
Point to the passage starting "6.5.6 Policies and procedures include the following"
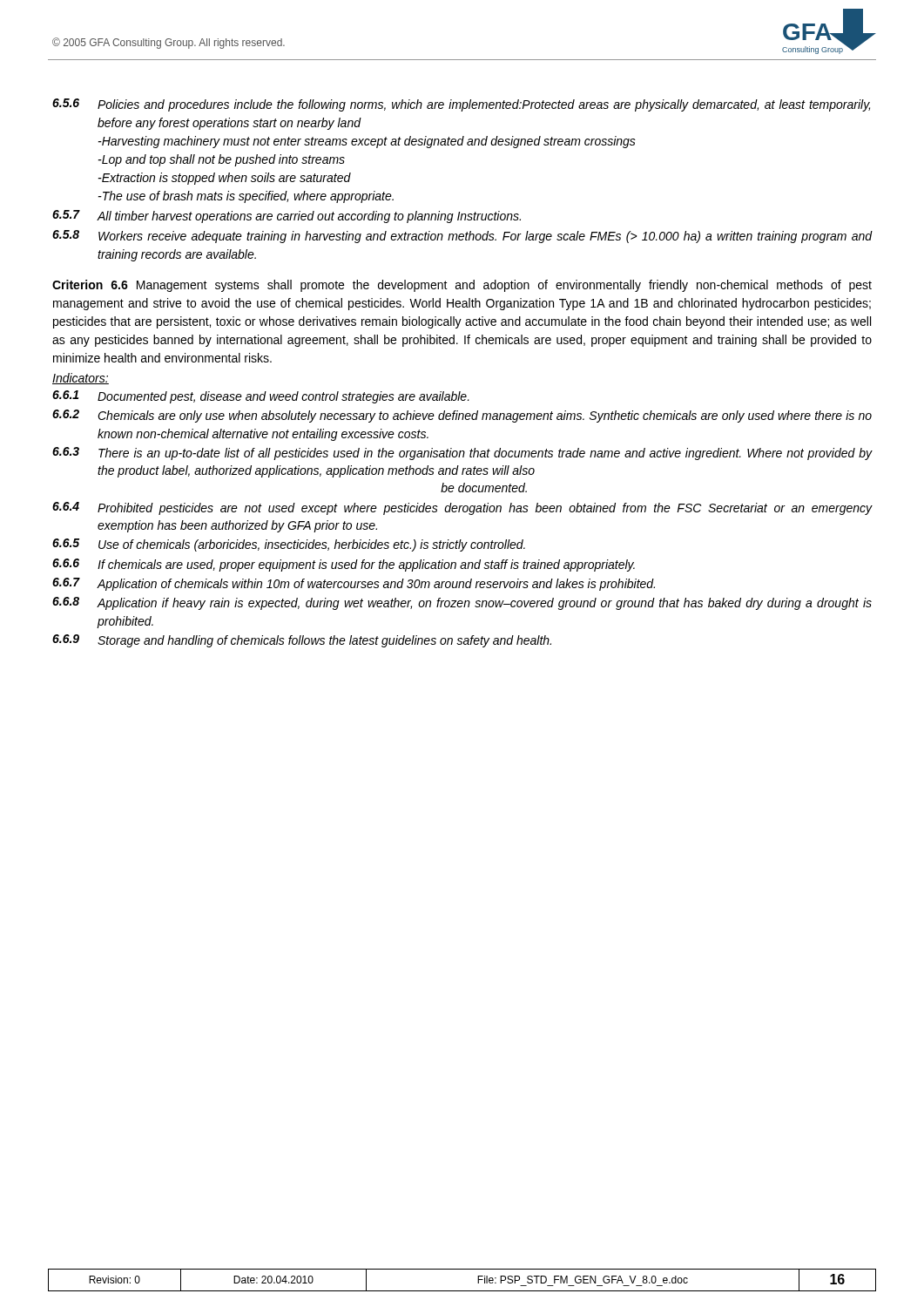coord(462,151)
